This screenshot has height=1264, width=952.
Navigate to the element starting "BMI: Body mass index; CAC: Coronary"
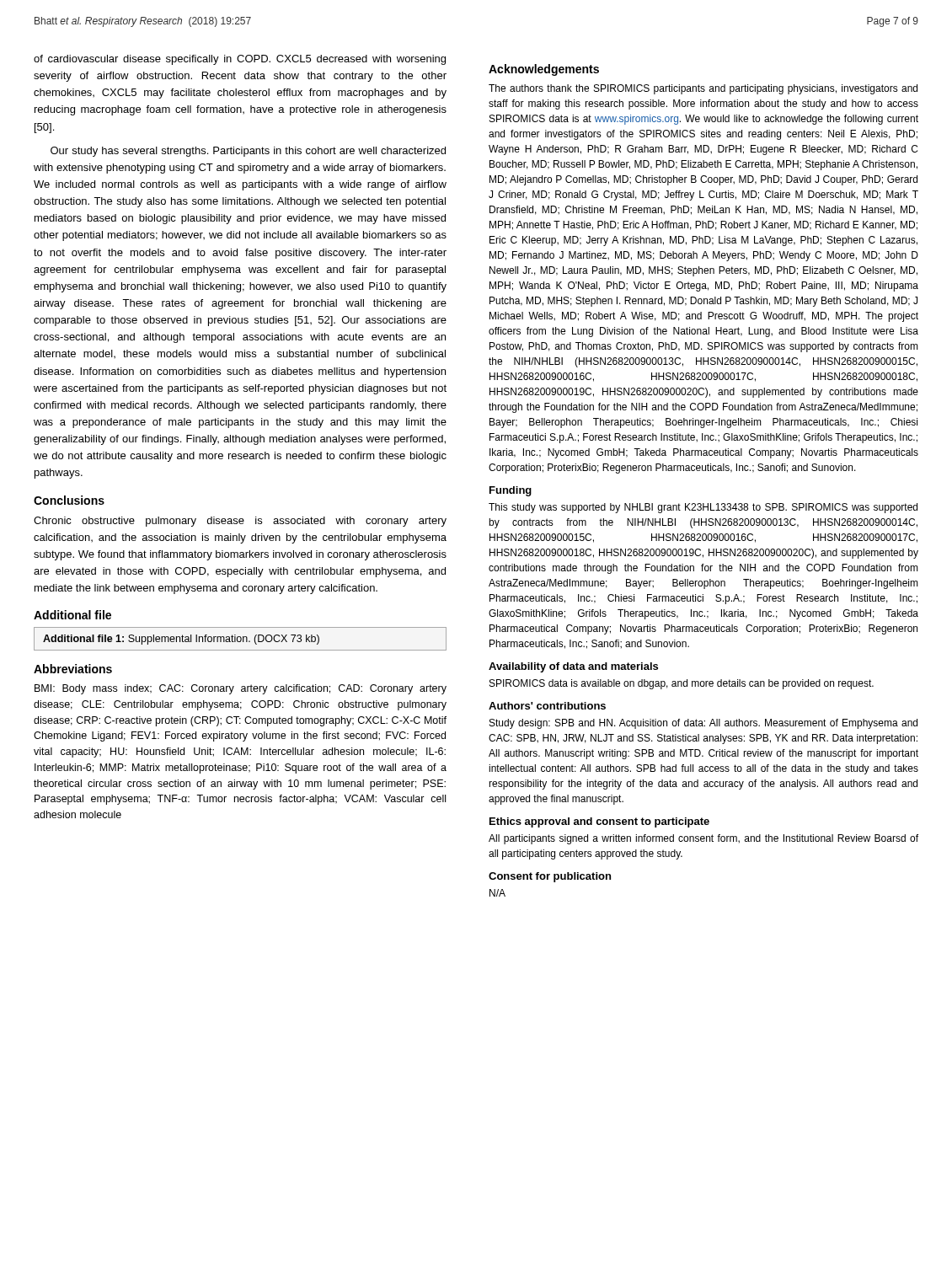(240, 752)
